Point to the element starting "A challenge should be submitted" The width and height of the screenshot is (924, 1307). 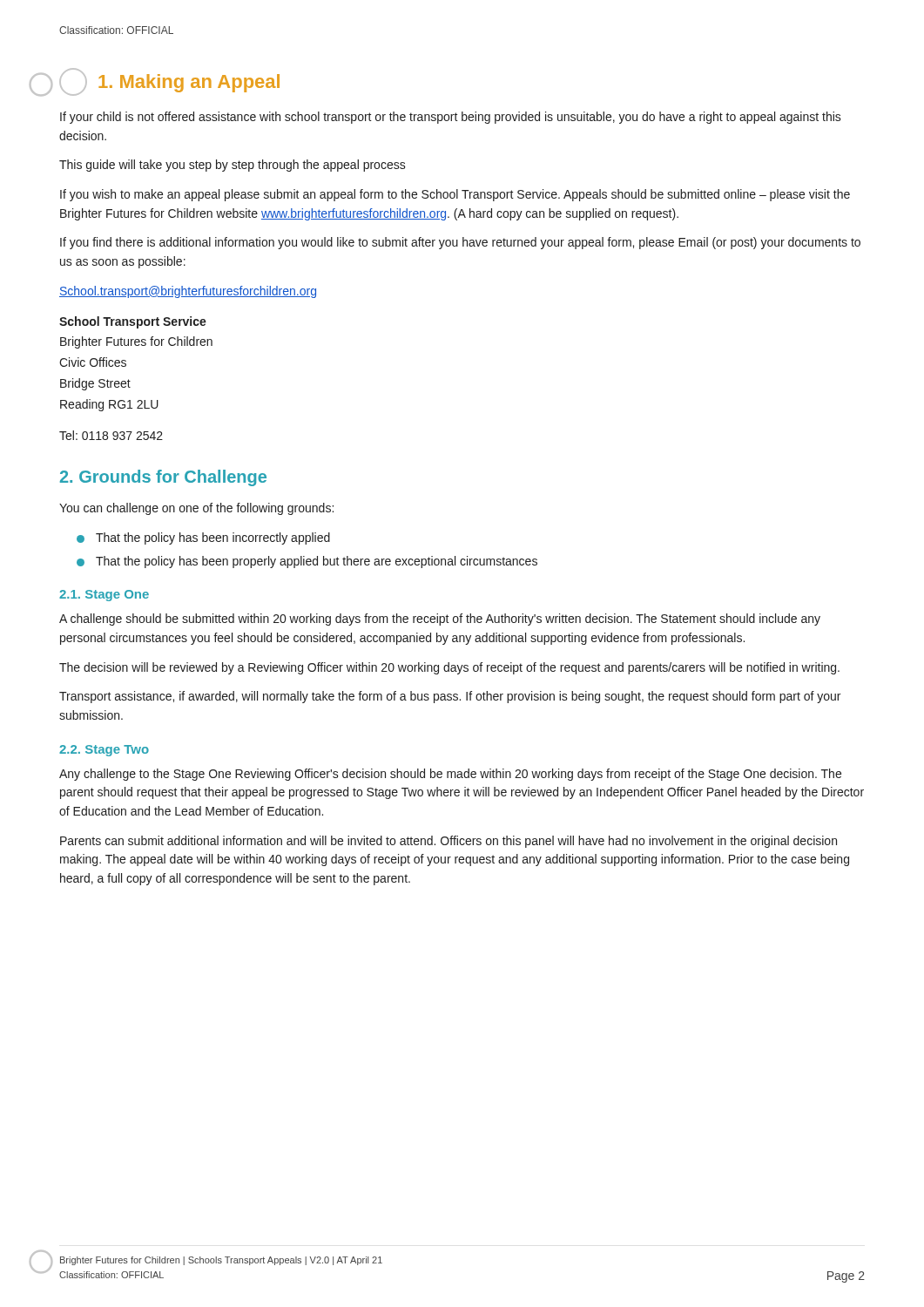(440, 628)
